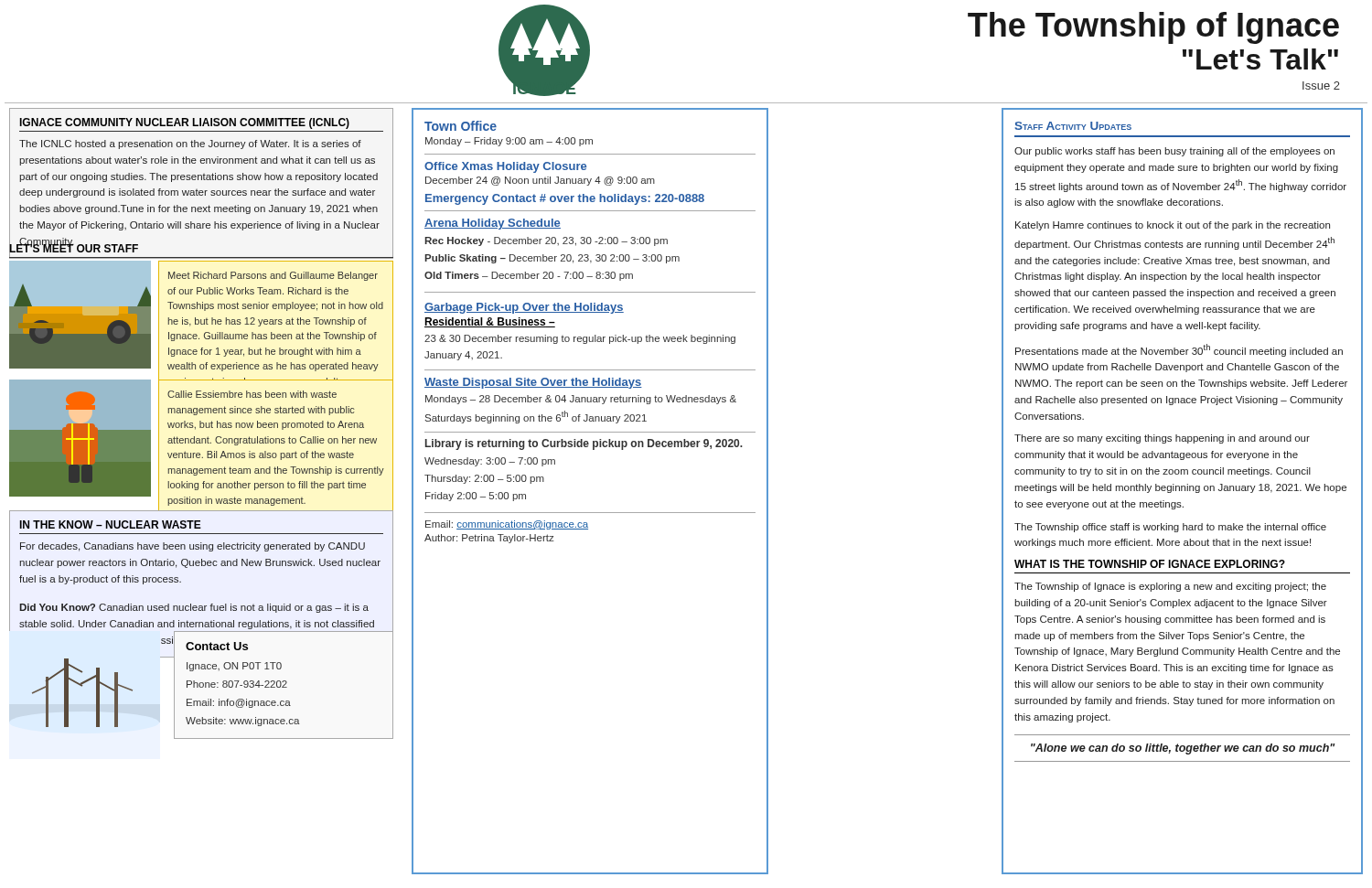Select the region starting "The Township office"
The height and width of the screenshot is (888, 1372).
tap(1170, 535)
